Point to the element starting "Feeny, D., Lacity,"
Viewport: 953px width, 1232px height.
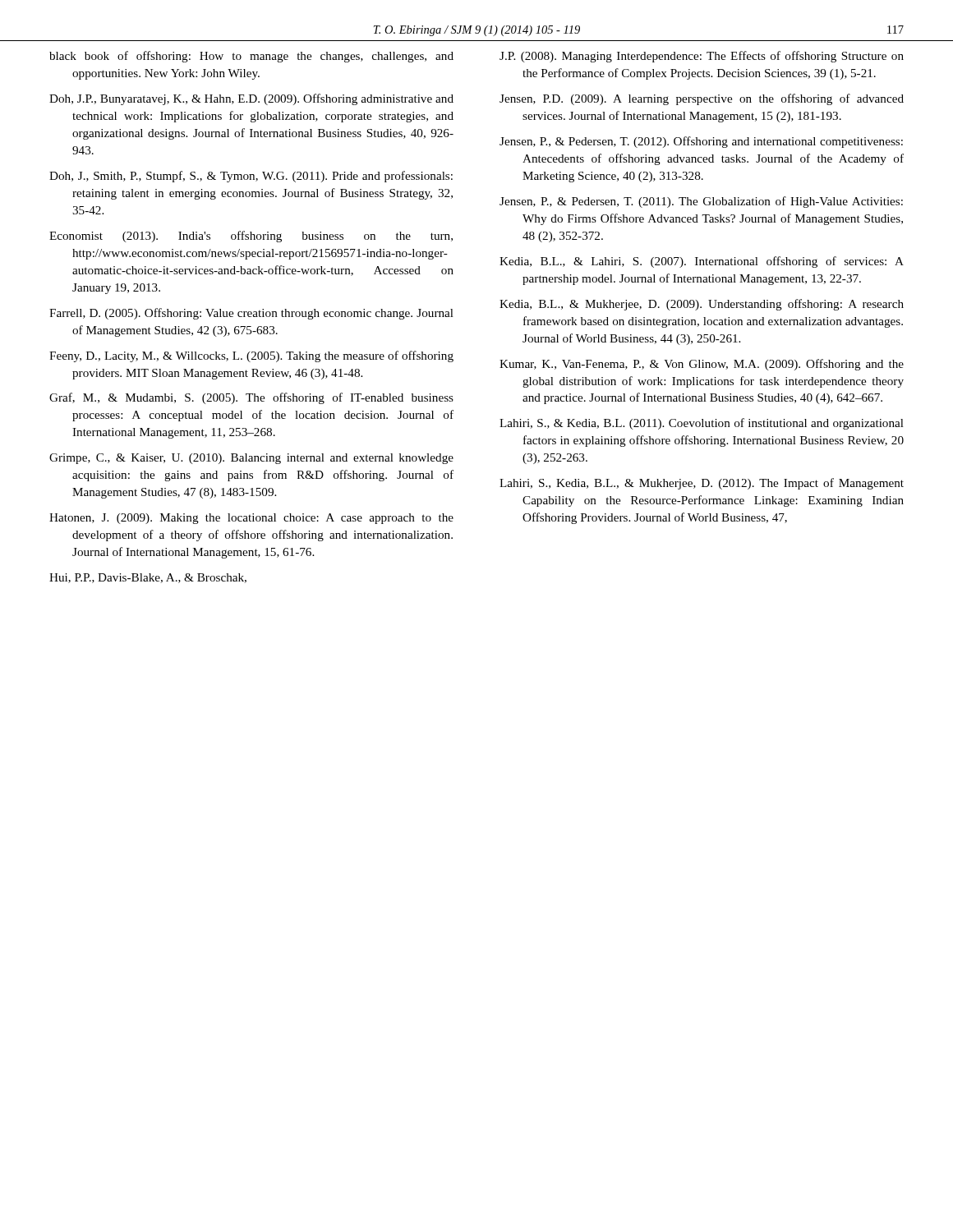coord(251,364)
